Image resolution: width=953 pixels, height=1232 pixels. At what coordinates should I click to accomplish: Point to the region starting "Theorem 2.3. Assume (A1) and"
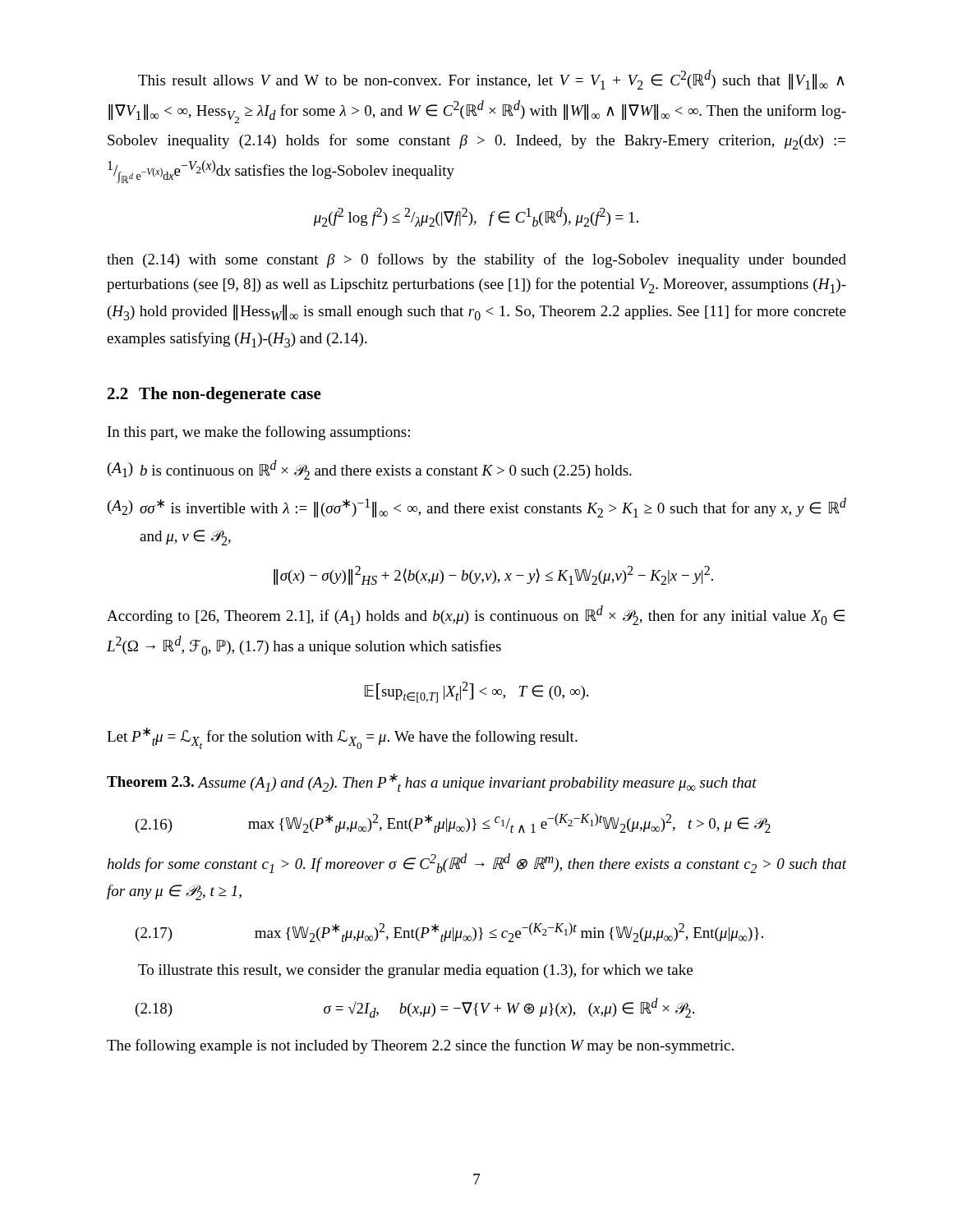tap(476, 783)
